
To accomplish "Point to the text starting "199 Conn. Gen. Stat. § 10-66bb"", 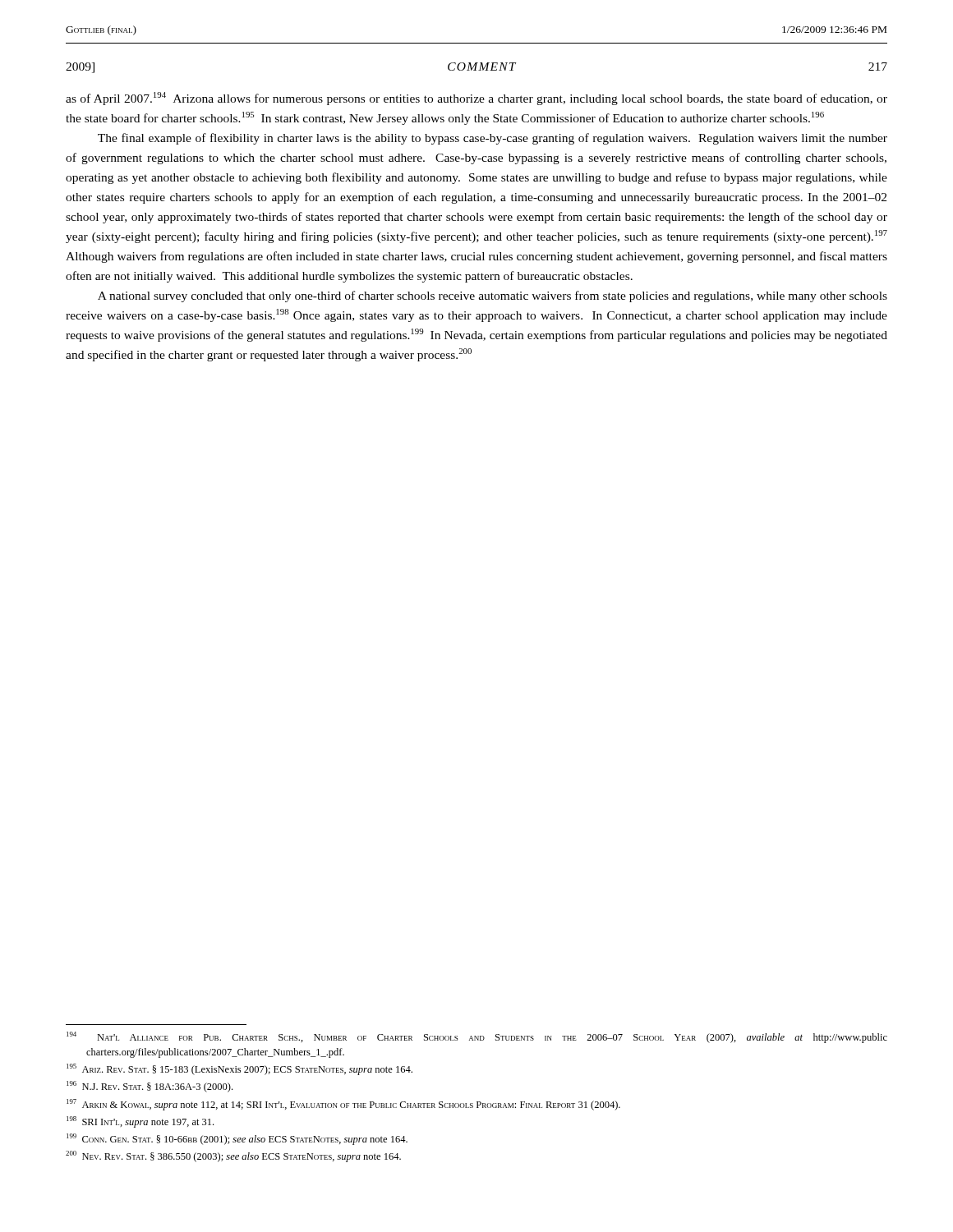I will (237, 1138).
